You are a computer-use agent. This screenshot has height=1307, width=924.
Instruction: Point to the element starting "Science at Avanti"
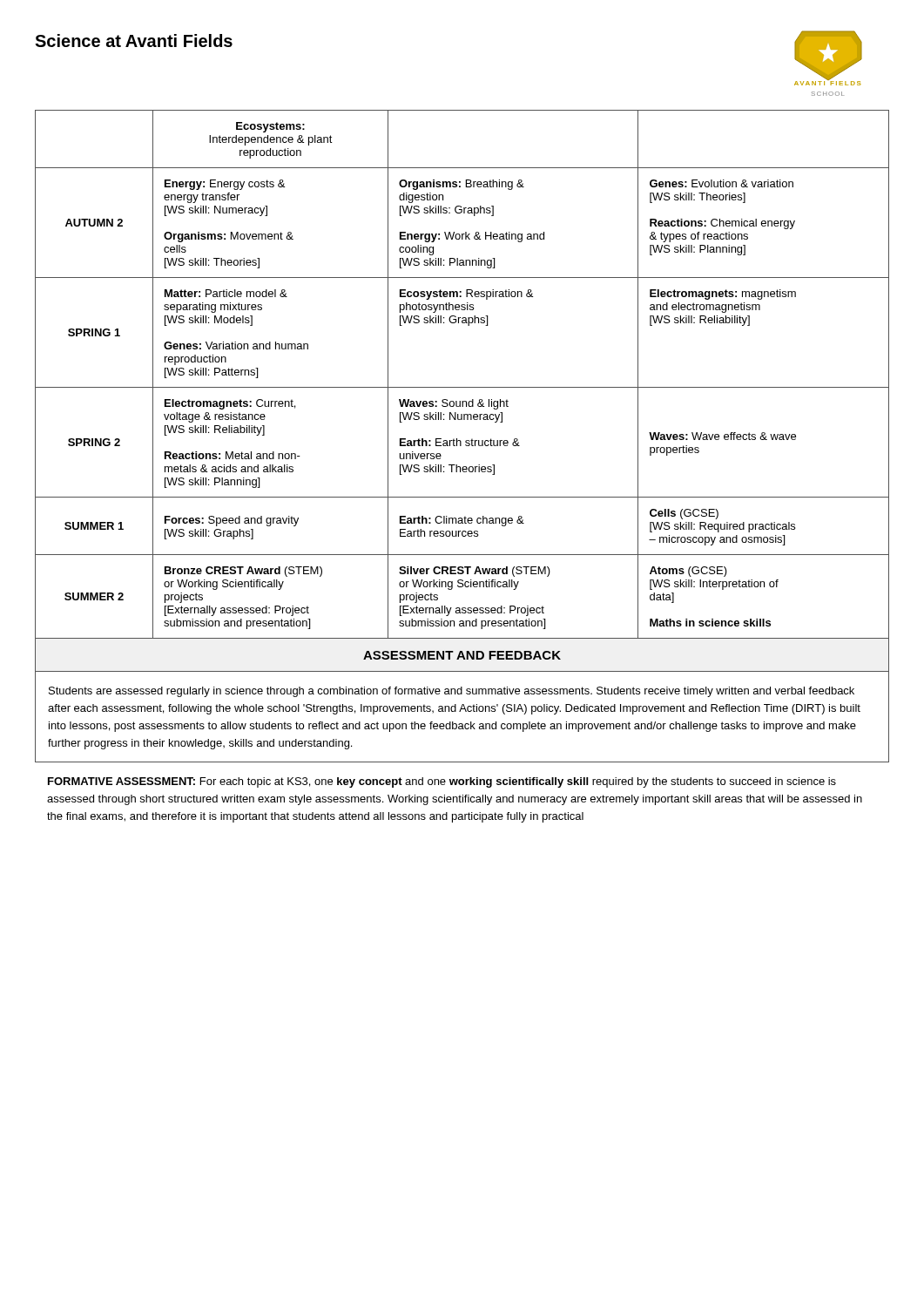coord(134,41)
